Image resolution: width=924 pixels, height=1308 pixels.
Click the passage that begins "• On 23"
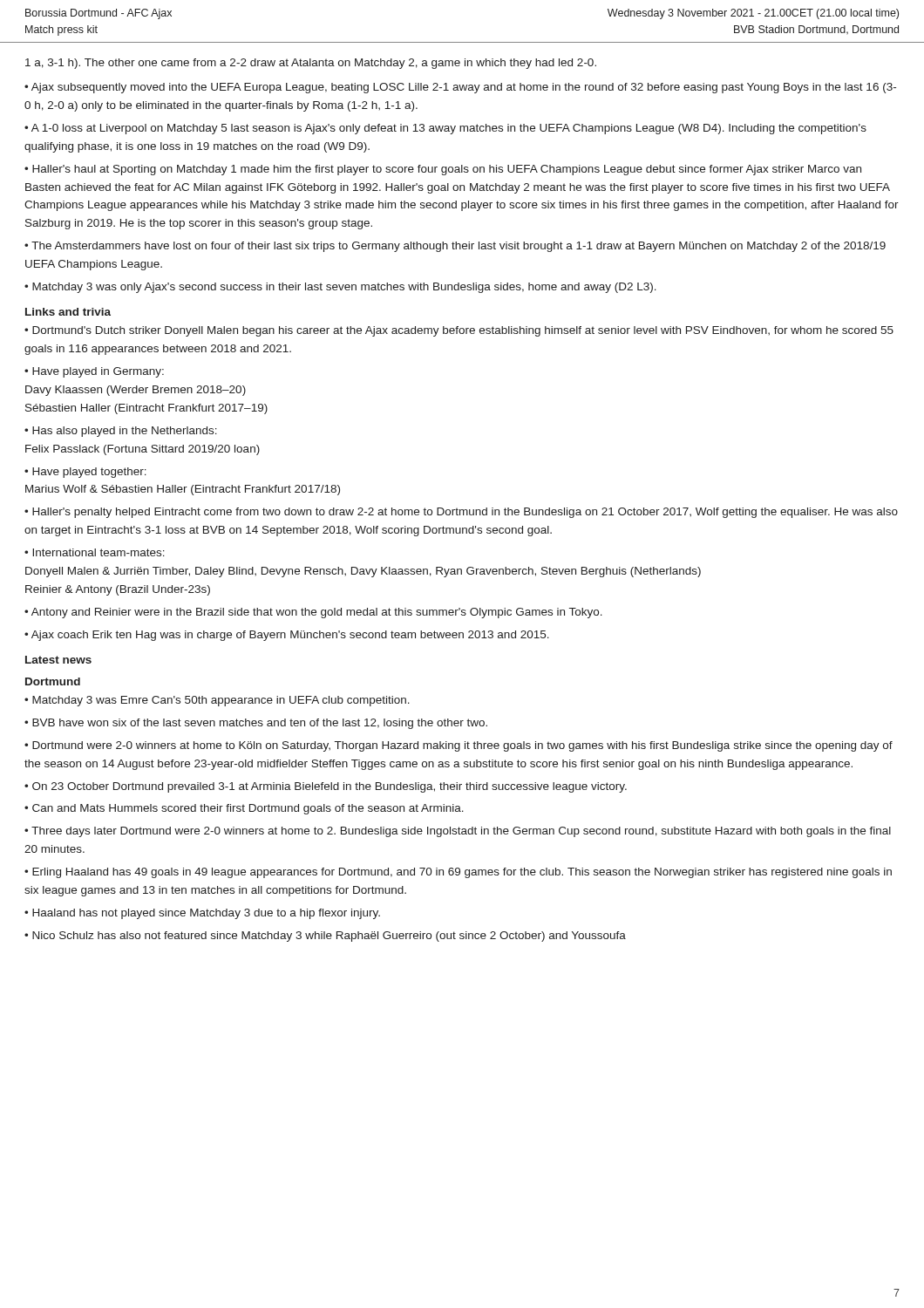[326, 786]
